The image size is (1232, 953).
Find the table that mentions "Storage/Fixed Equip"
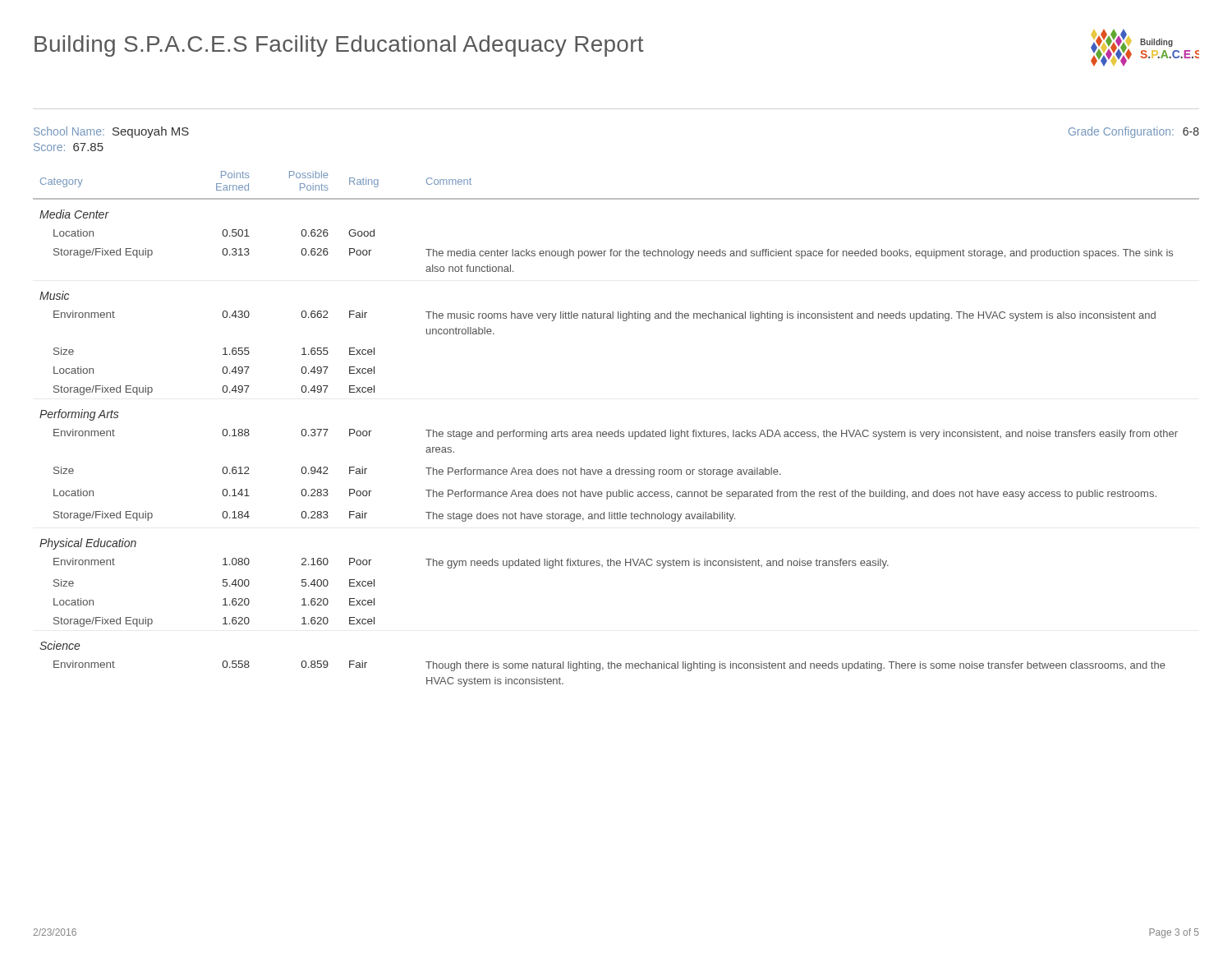(x=616, y=428)
